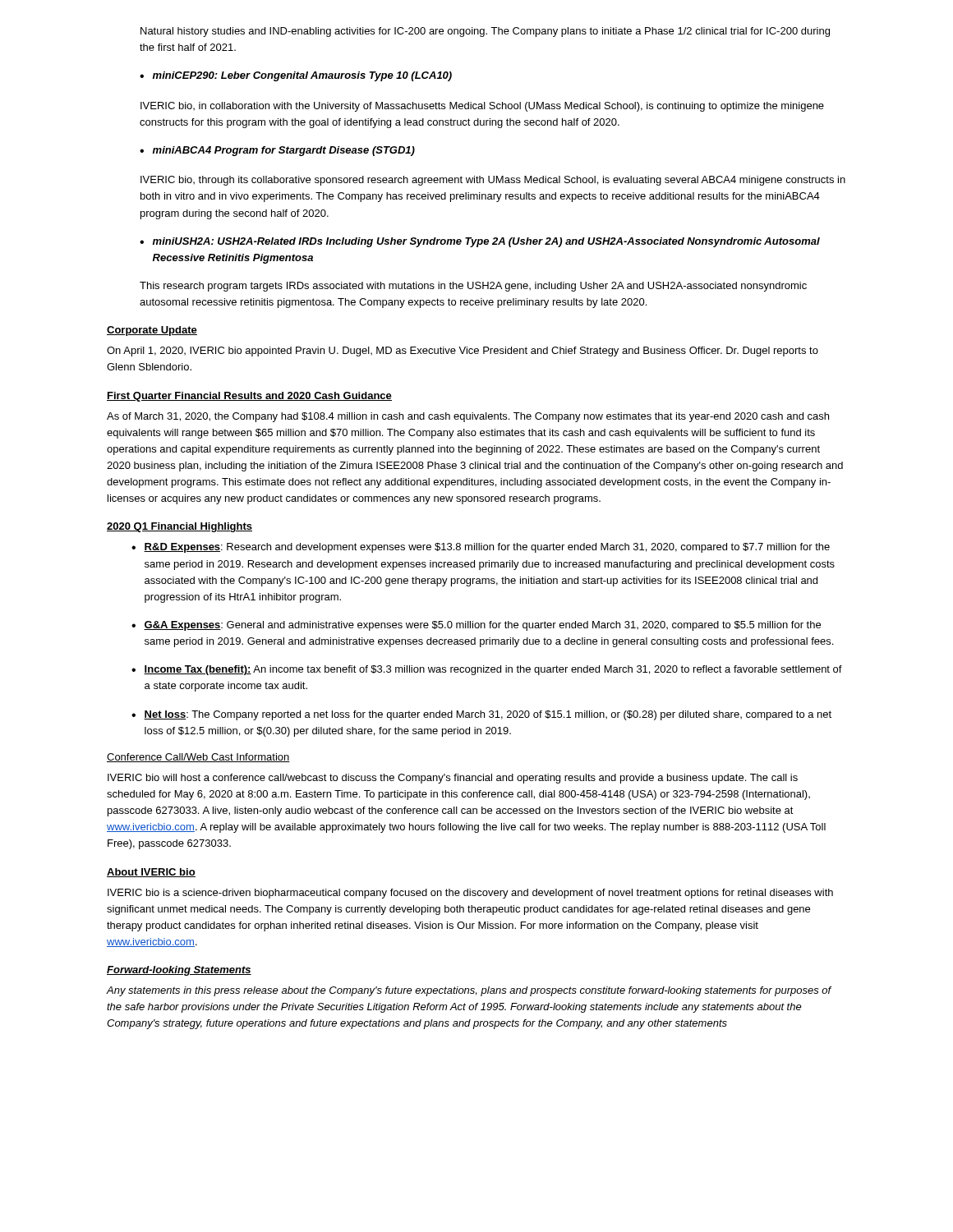This screenshot has height=1232, width=953.
Task: Find the list item with the text "• R&D Expenses: Research and development"
Action: [x=489, y=572]
